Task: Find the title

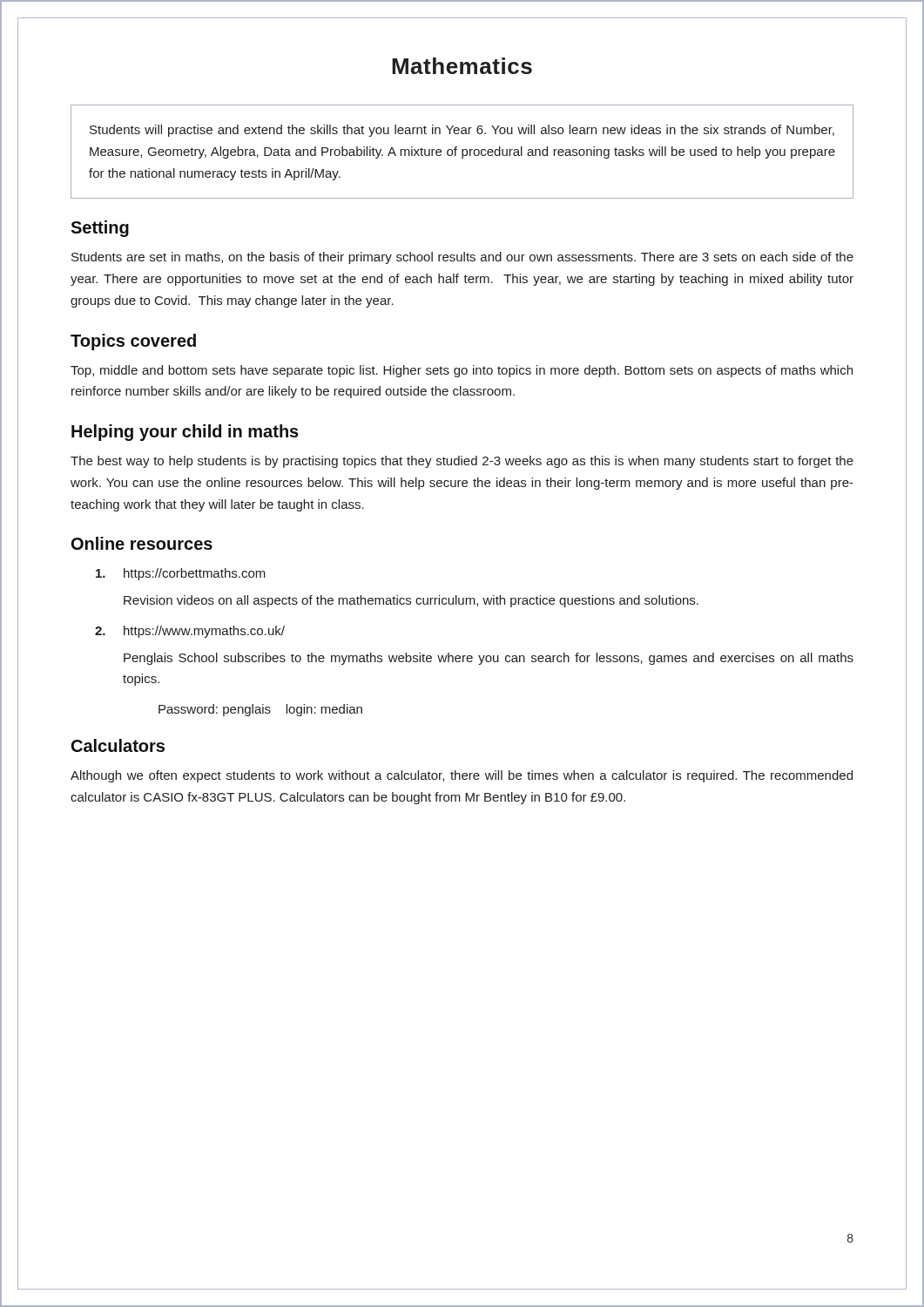Action: click(462, 66)
